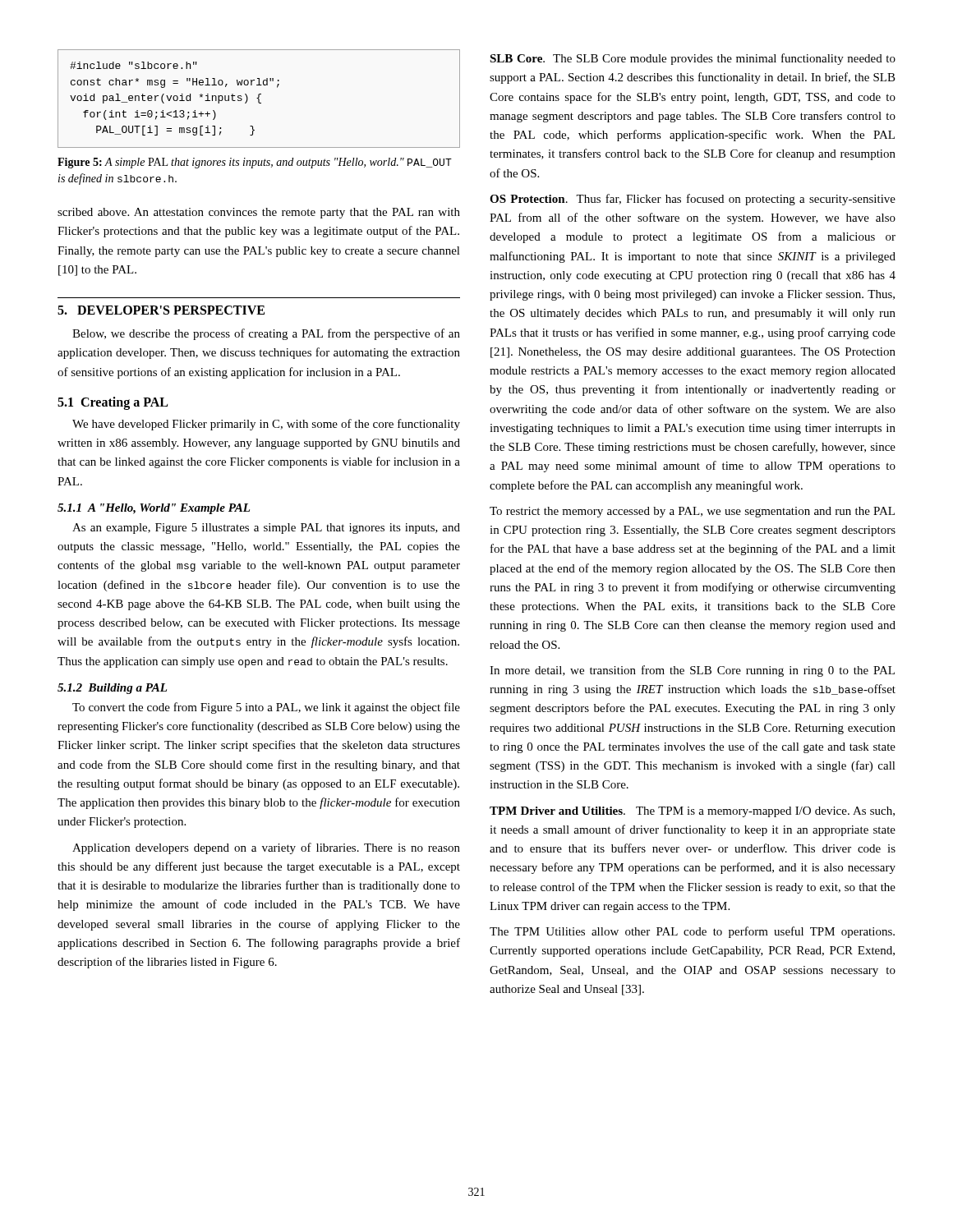The image size is (953, 1232).
Task: Where is the caption that starts "Figure 5: A simple PAL that ignores"?
Action: tap(255, 171)
